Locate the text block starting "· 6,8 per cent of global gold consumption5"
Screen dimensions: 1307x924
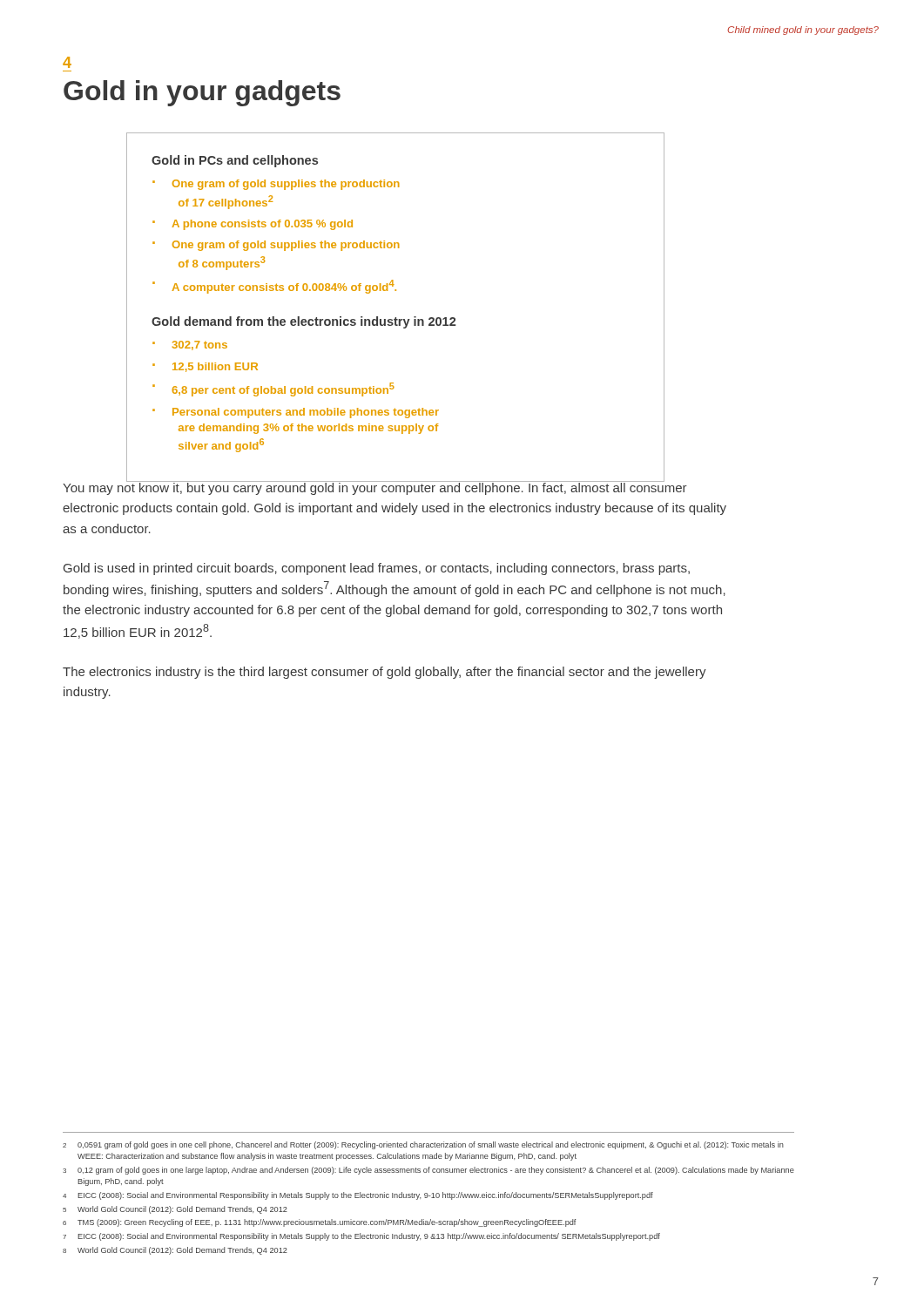pos(394,389)
